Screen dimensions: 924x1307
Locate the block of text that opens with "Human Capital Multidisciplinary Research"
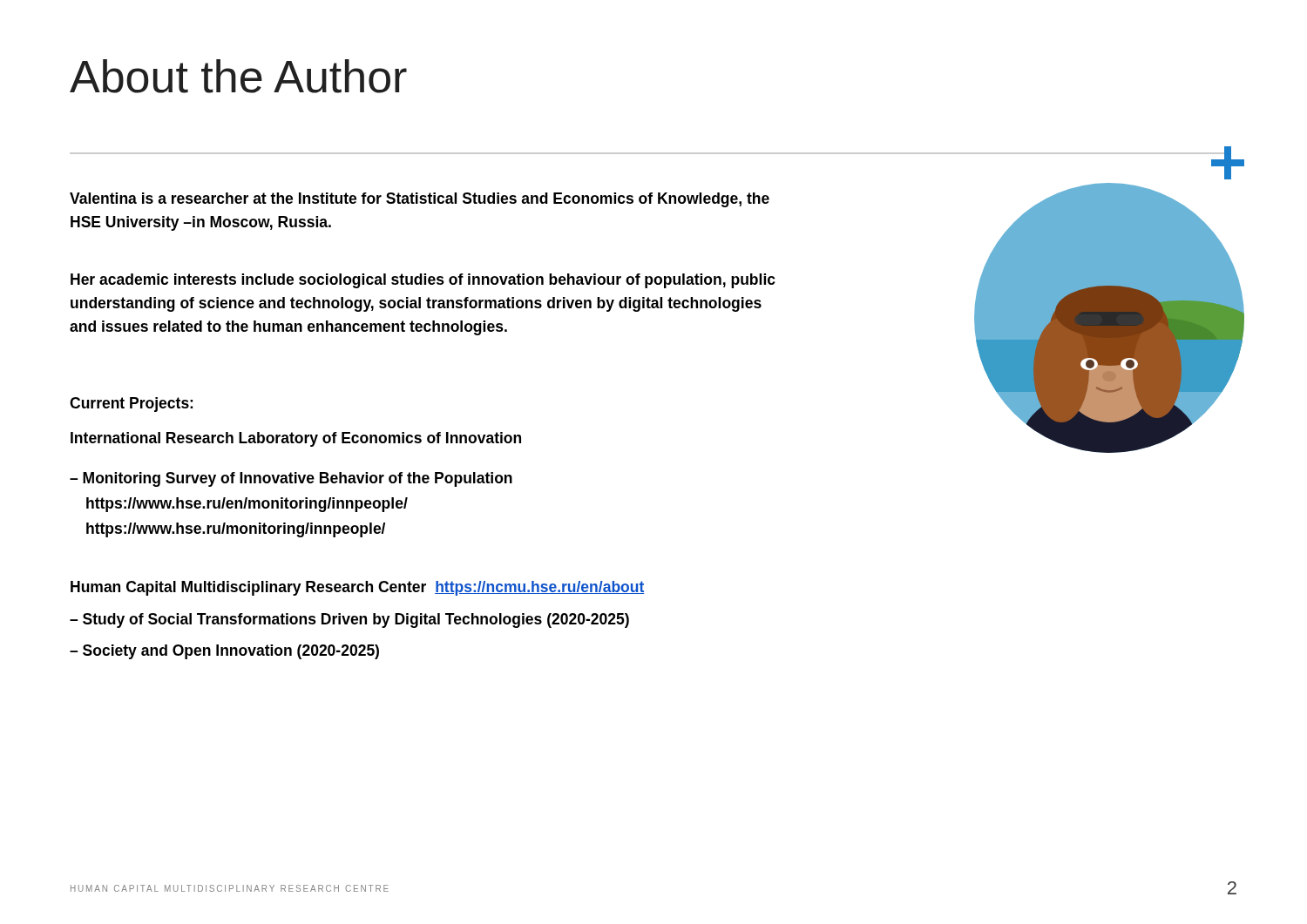tap(357, 587)
